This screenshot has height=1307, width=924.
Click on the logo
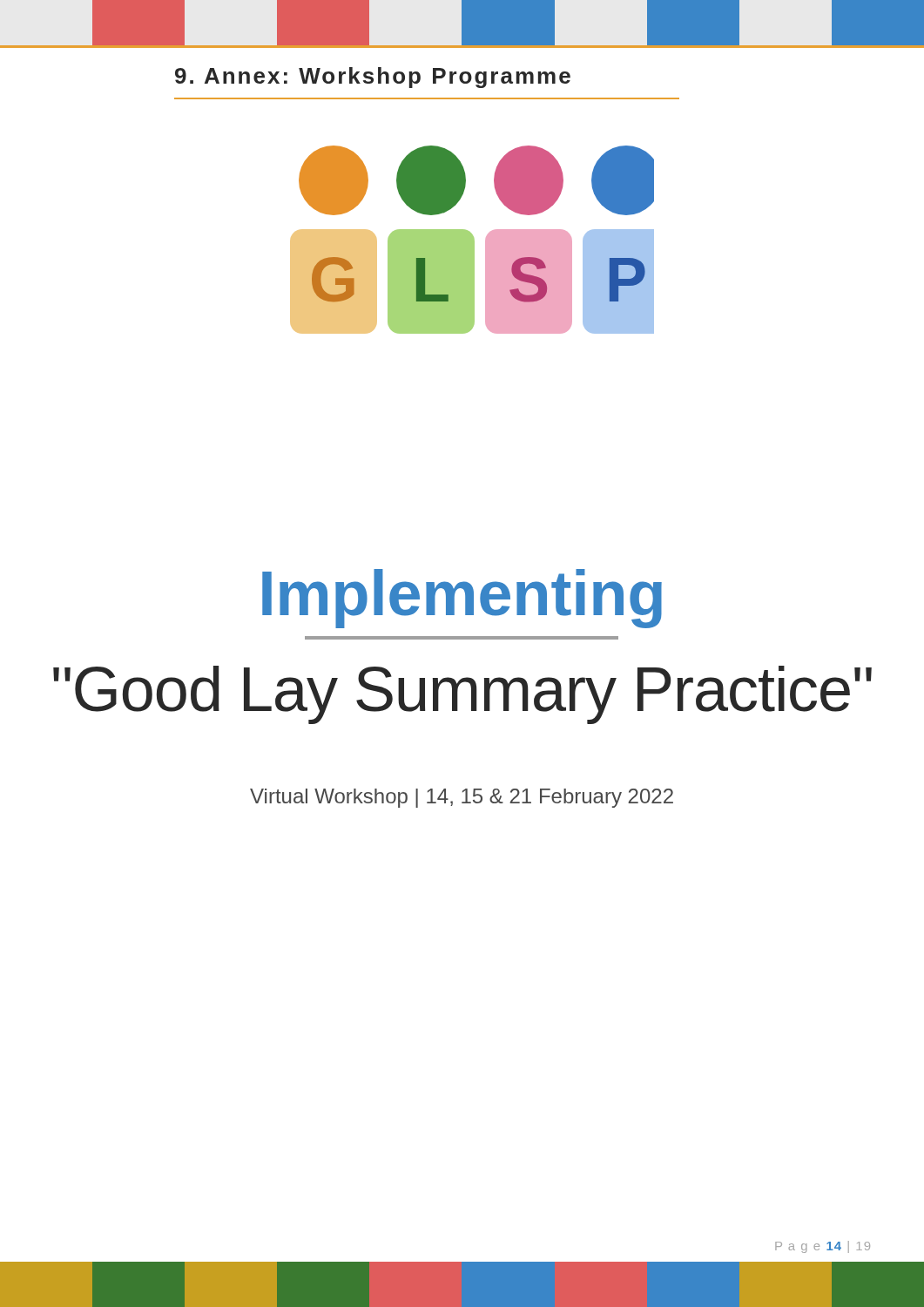[x=462, y=283]
